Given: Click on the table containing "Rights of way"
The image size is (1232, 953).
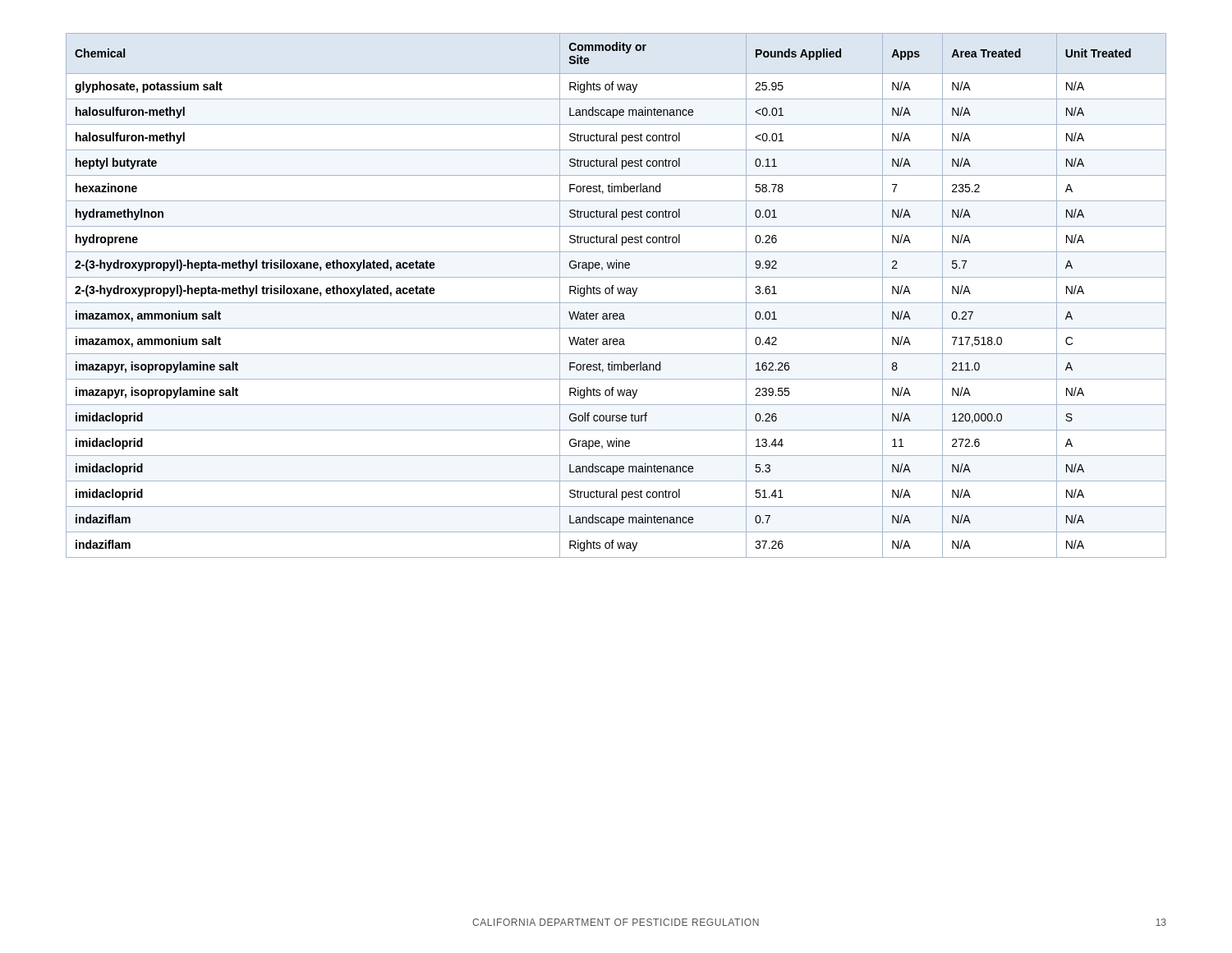Looking at the screenshot, I should pyautogui.click(x=616, y=295).
